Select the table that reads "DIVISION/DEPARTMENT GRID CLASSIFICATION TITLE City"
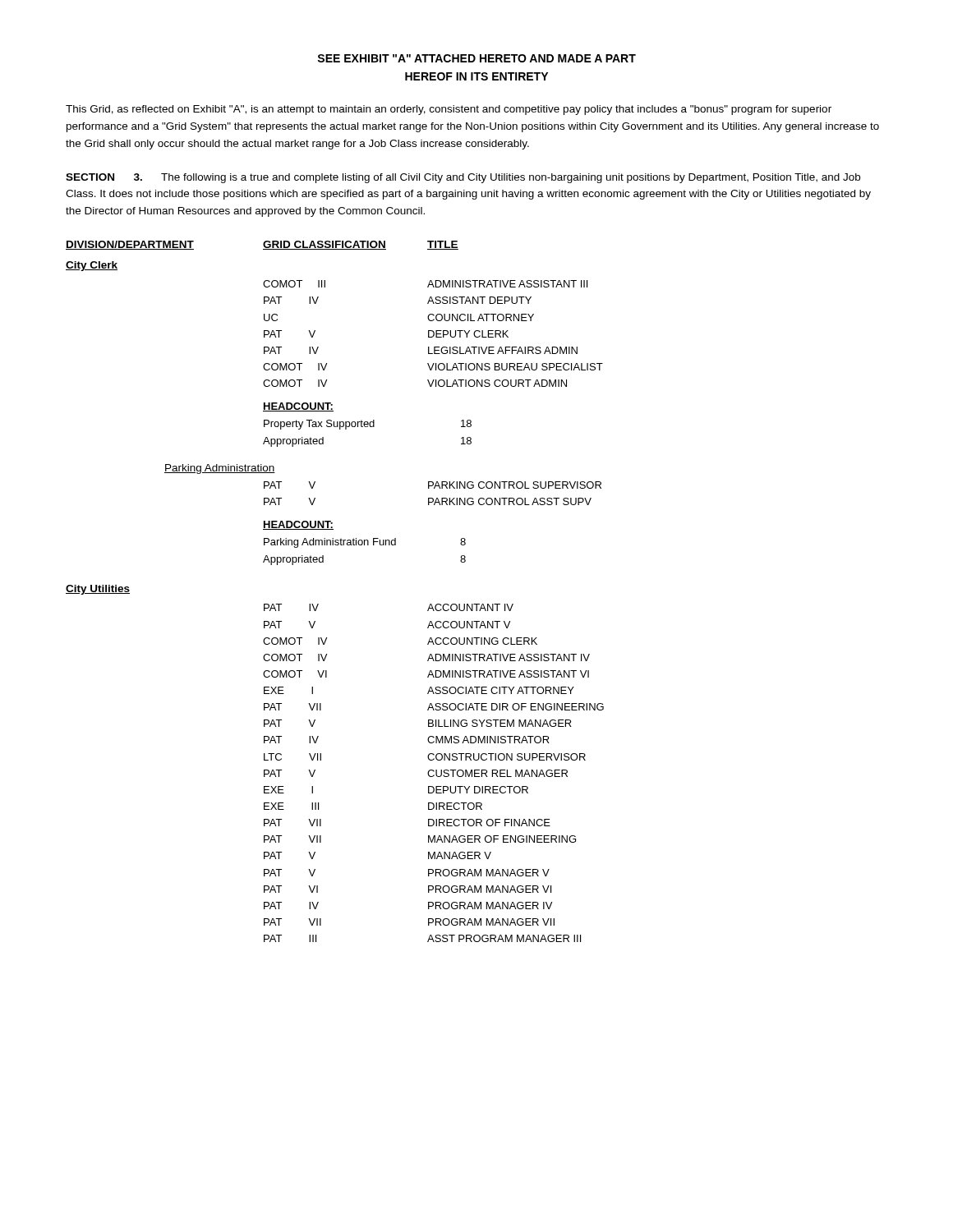The image size is (953, 1232). (x=476, y=593)
